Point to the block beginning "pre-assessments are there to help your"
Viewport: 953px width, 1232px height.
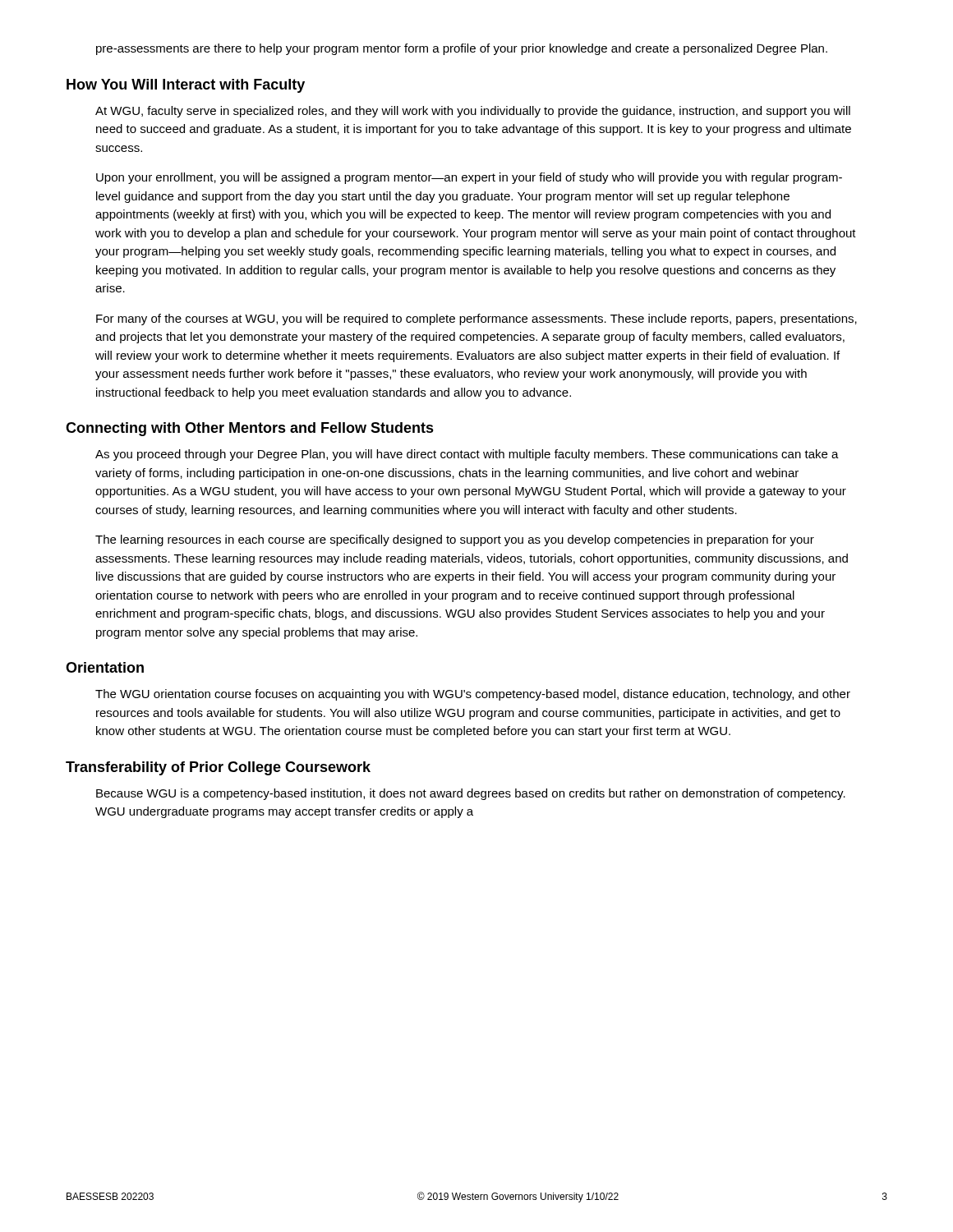[x=476, y=49]
